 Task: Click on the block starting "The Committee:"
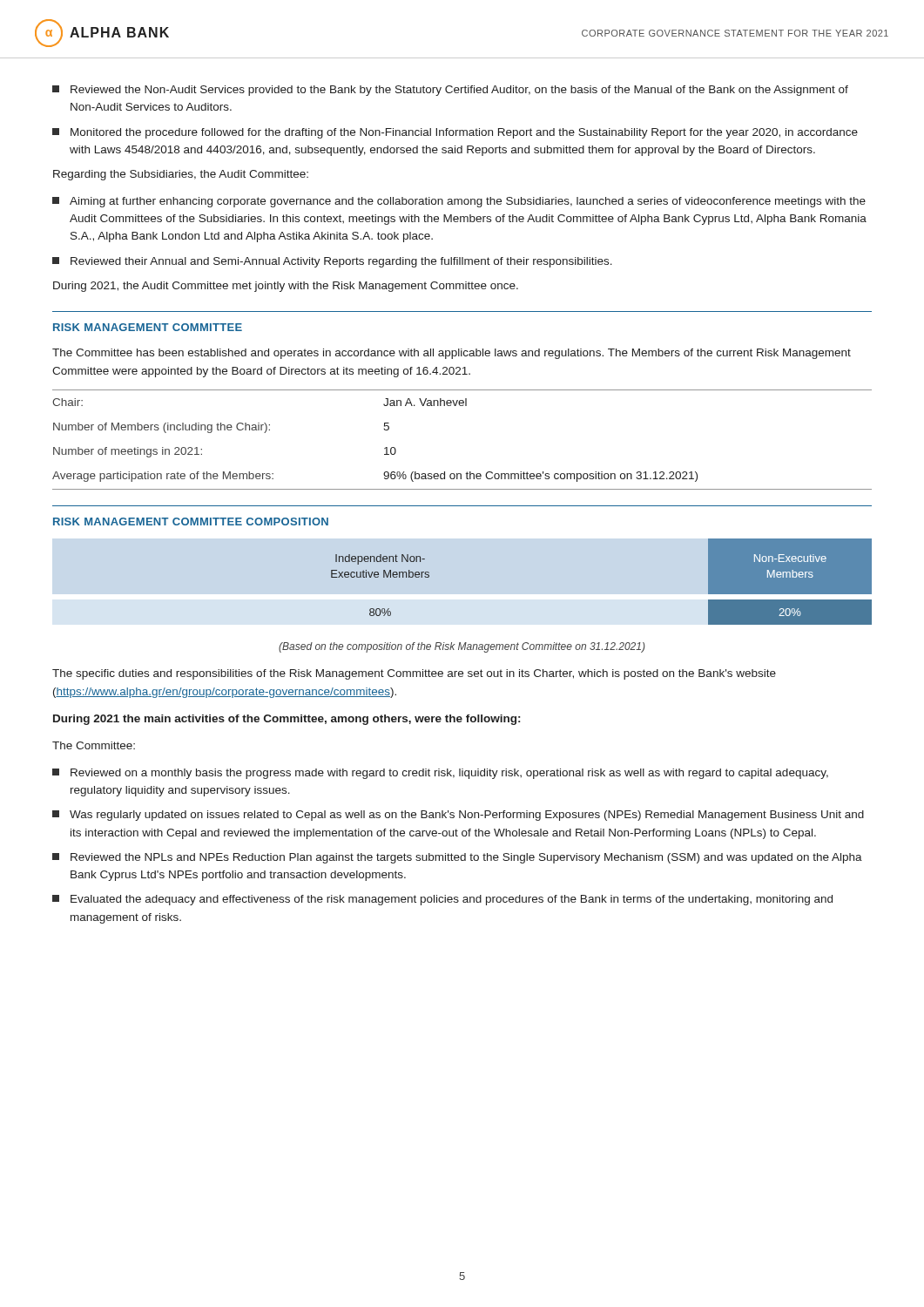click(94, 745)
